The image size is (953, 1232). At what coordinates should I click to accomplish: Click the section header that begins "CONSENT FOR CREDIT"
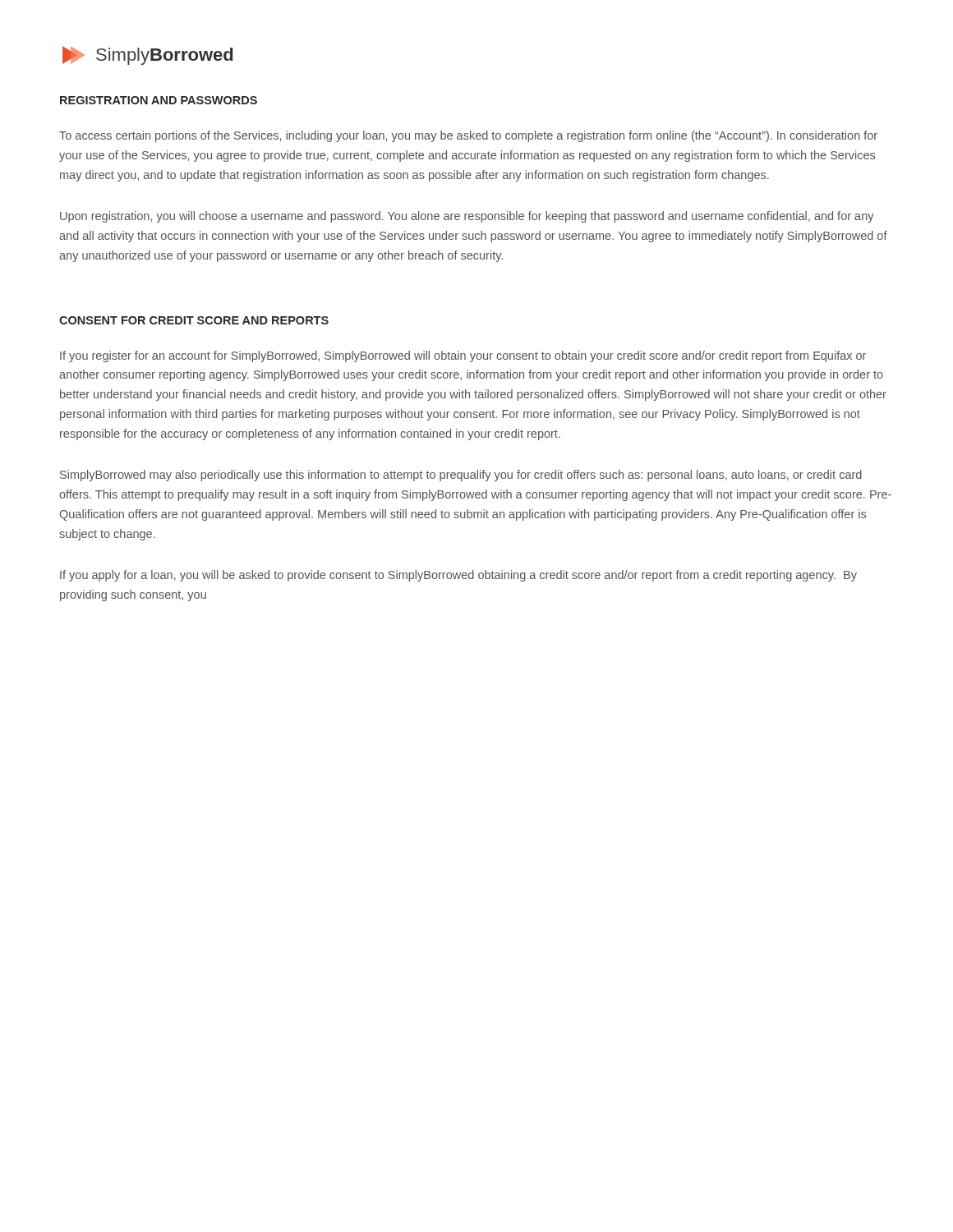194,320
